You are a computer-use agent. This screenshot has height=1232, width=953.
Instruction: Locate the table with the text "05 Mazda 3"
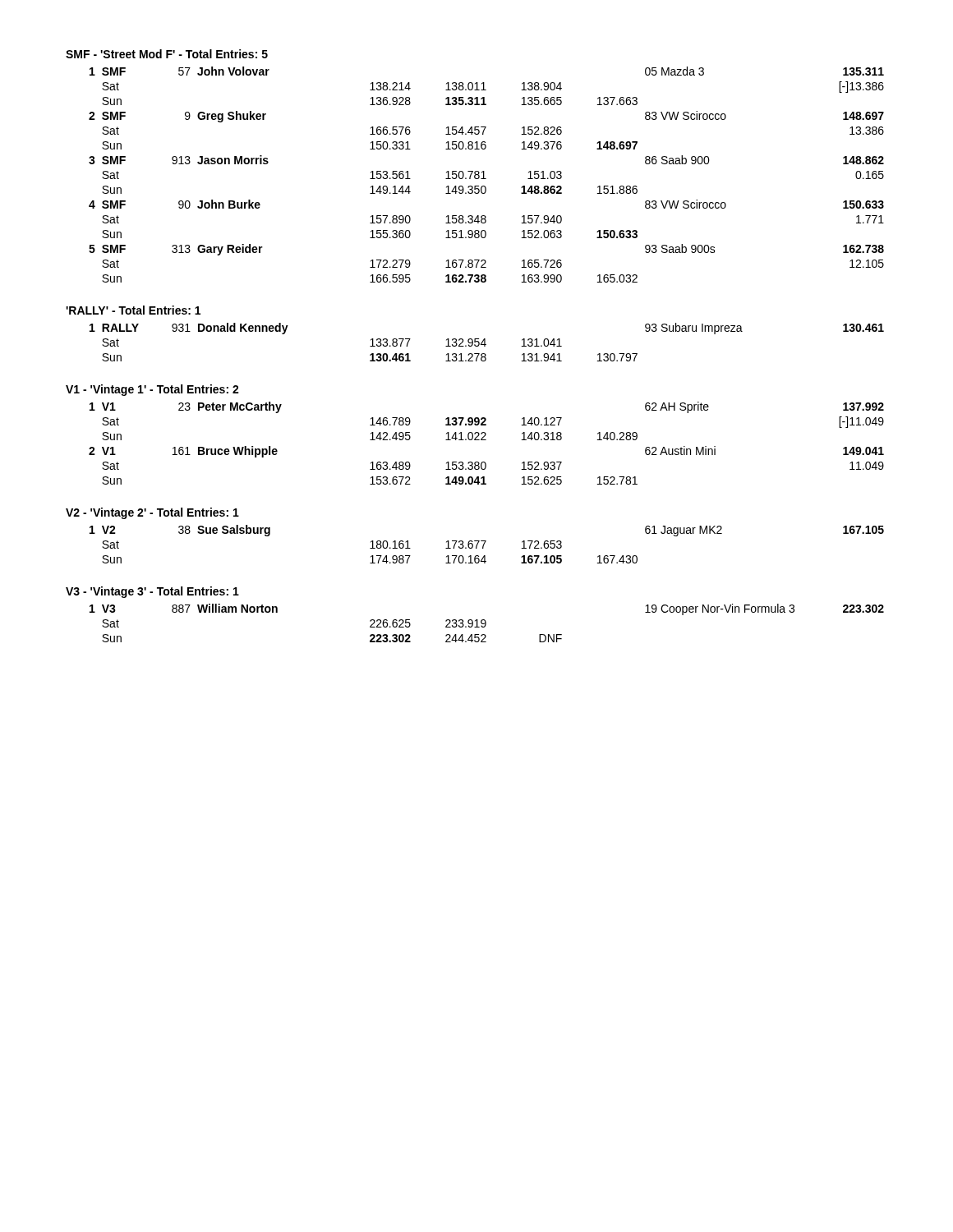pyautogui.click(x=476, y=175)
